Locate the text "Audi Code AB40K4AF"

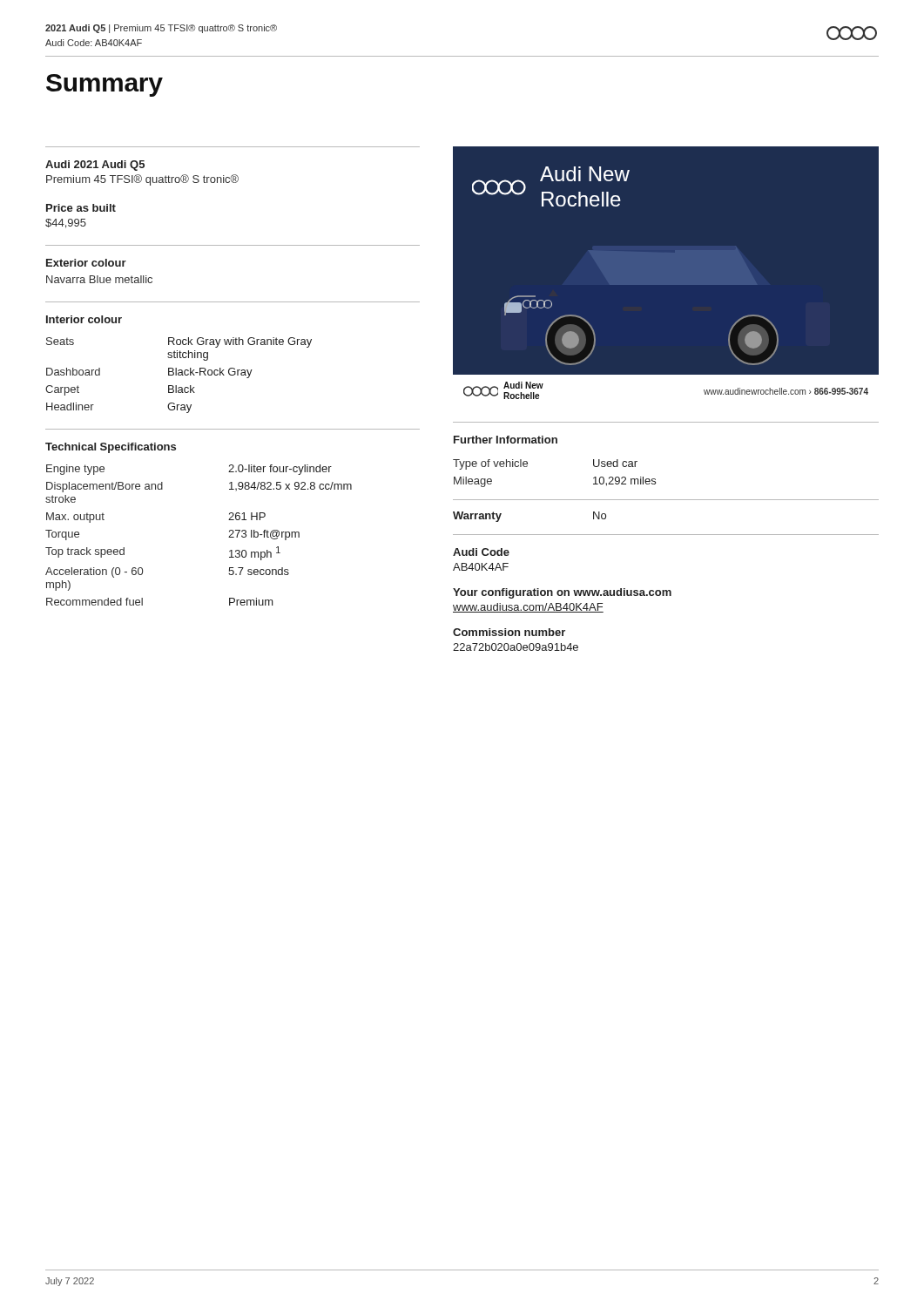point(481,552)
